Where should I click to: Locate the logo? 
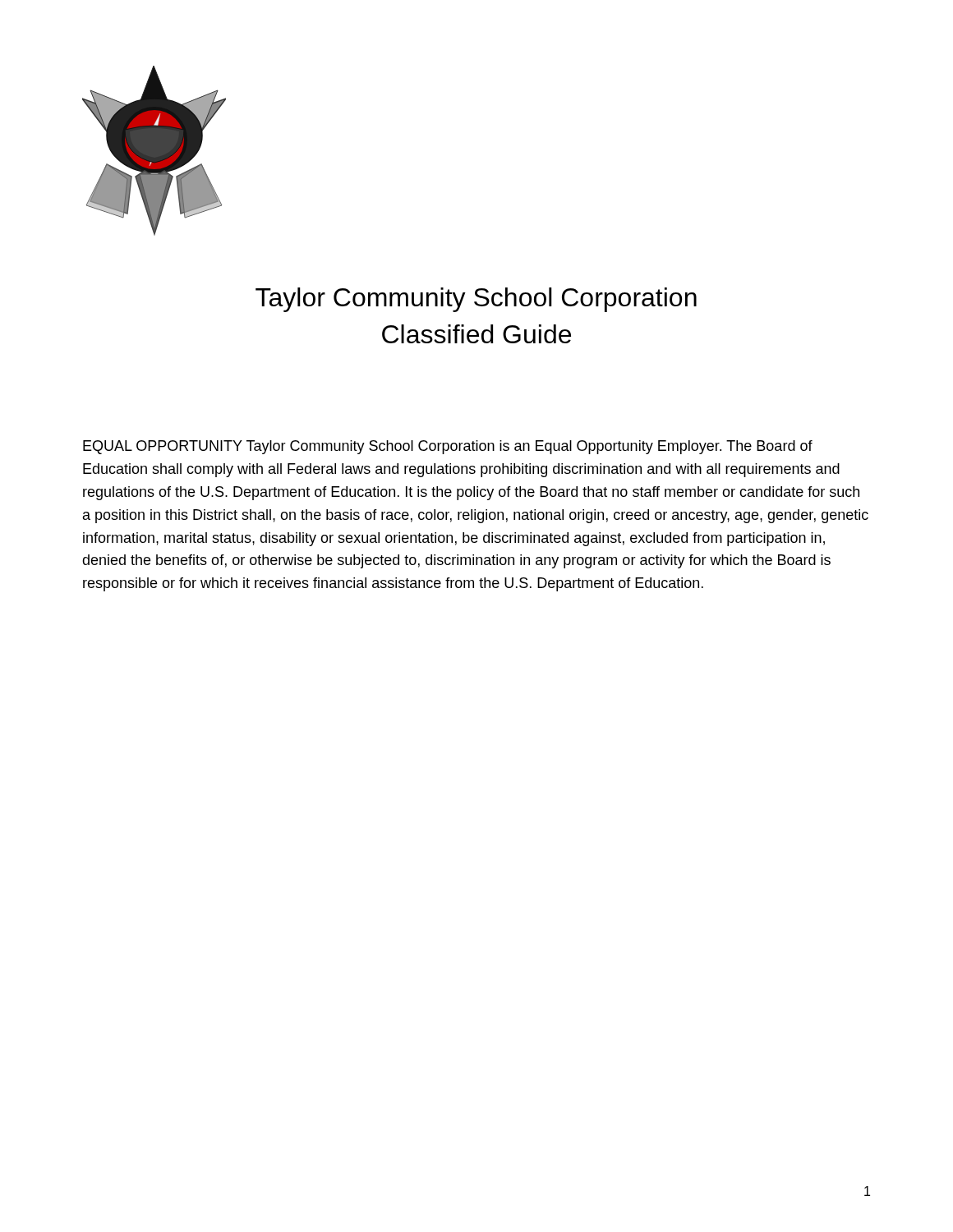pyautogui.click(x=154, y=150)
